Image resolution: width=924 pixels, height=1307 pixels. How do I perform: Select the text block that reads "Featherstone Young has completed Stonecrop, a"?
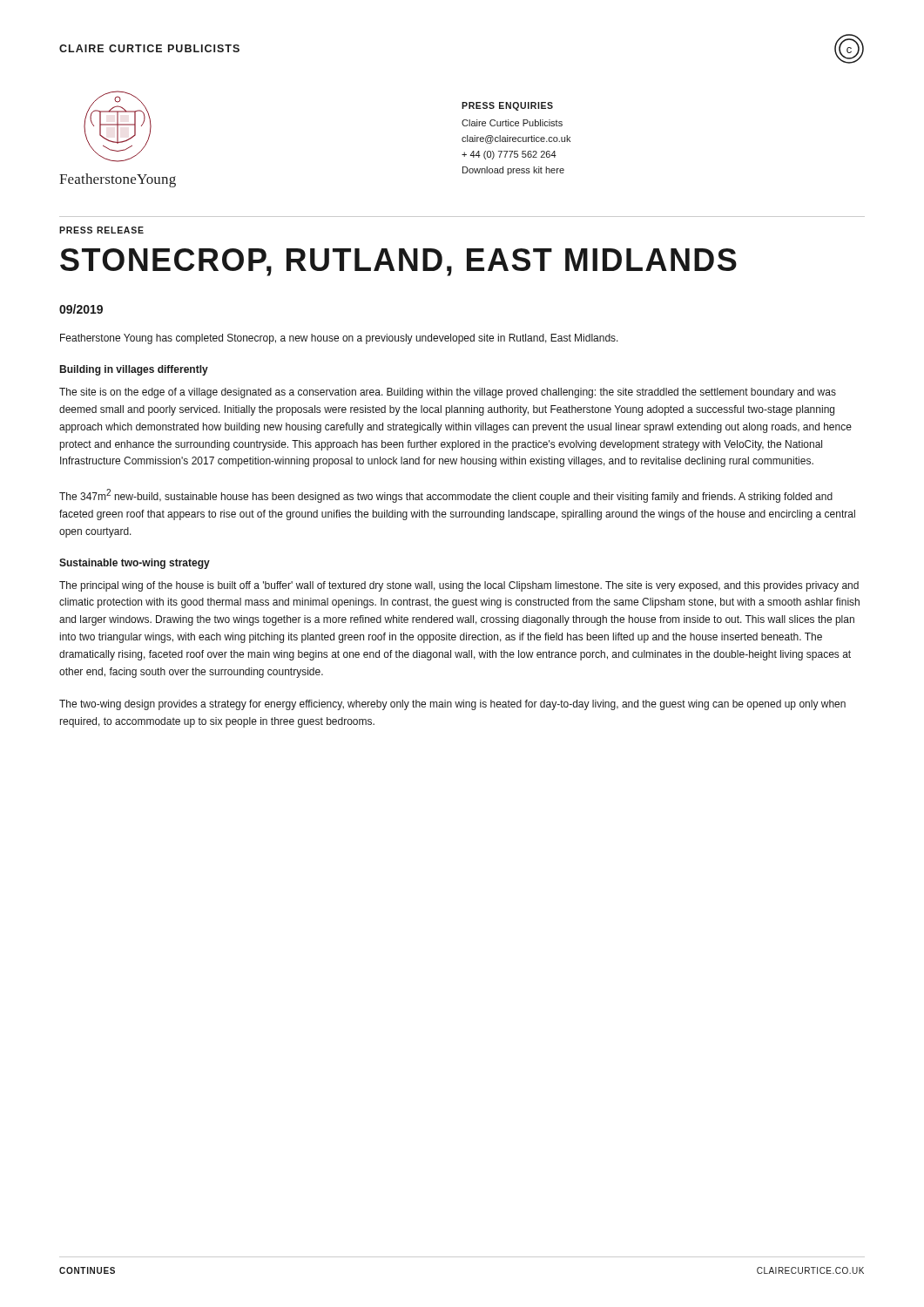coord(339,338)
